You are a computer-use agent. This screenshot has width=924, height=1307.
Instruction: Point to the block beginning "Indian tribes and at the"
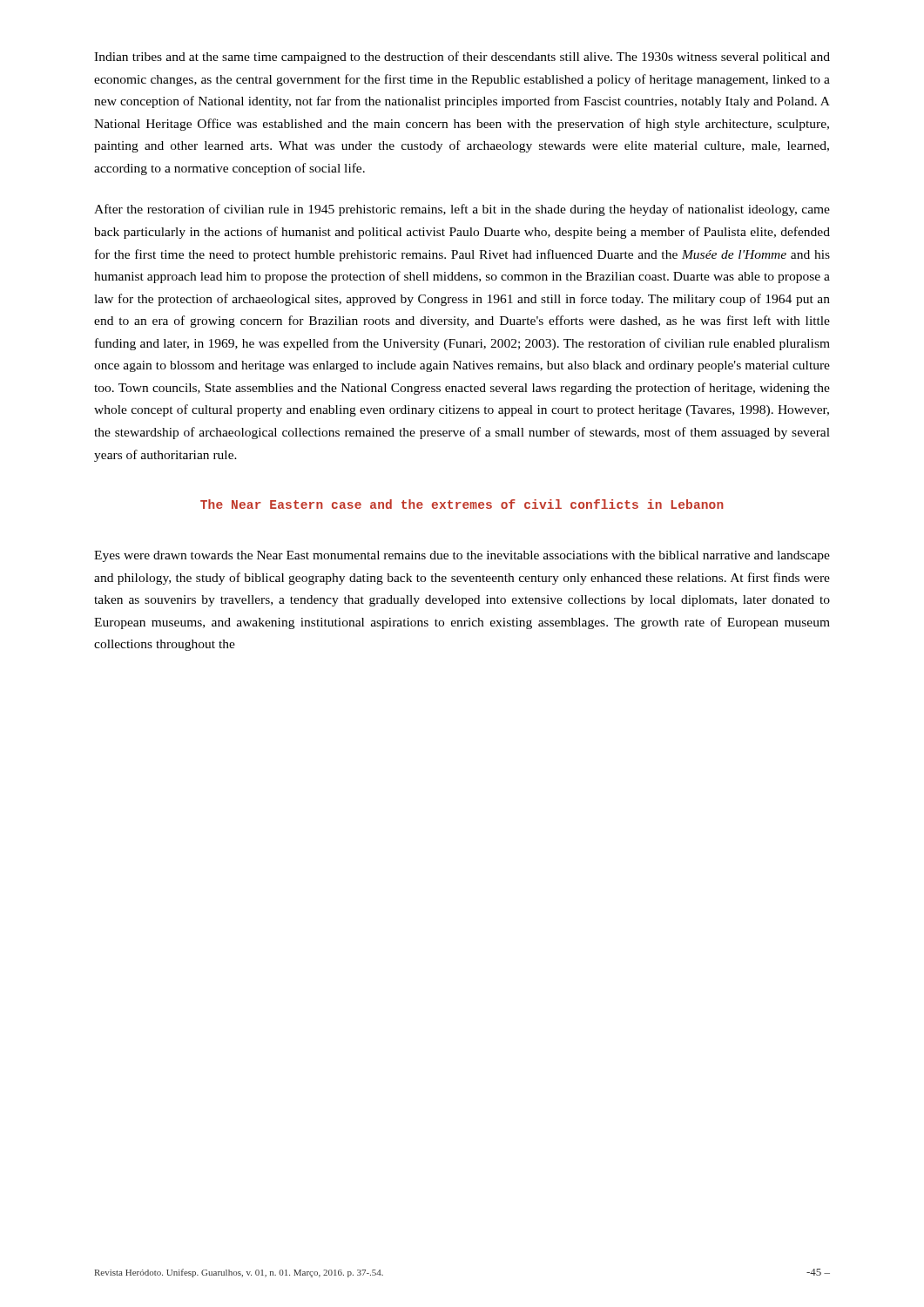462,112
